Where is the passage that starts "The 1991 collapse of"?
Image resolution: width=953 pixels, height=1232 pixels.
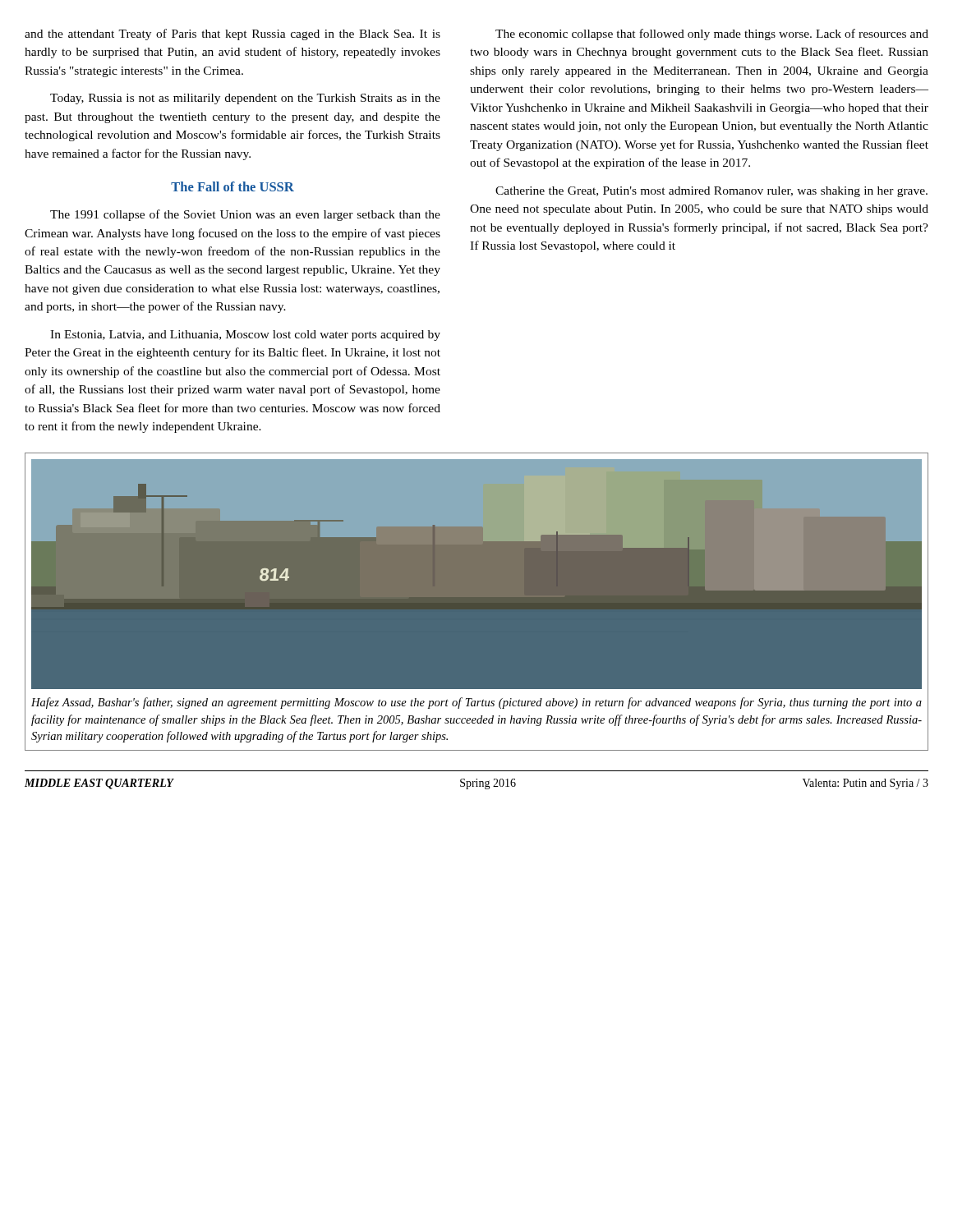click(x=233, y=321)
